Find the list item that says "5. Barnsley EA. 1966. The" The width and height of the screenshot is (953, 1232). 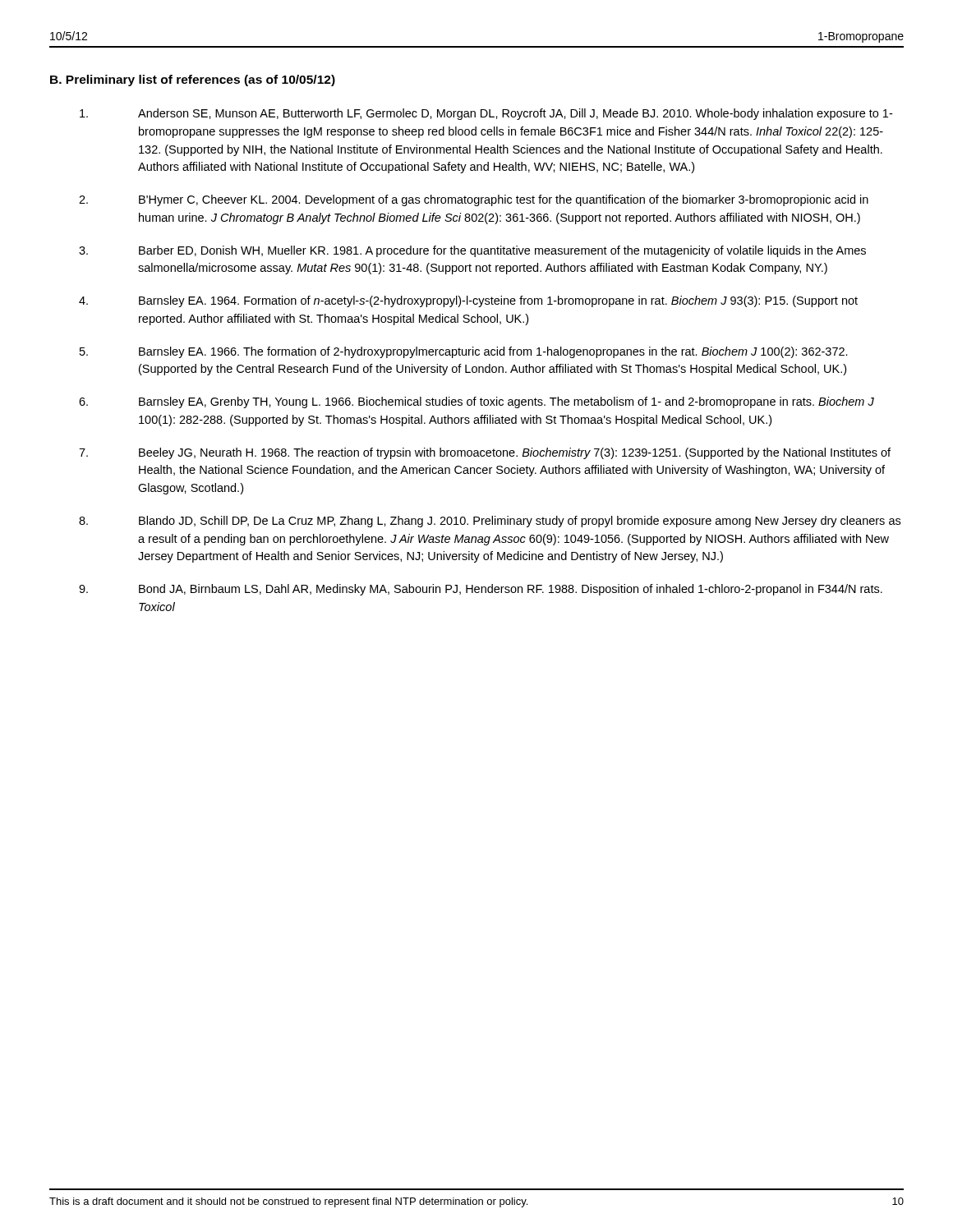(x=476, y=361)
